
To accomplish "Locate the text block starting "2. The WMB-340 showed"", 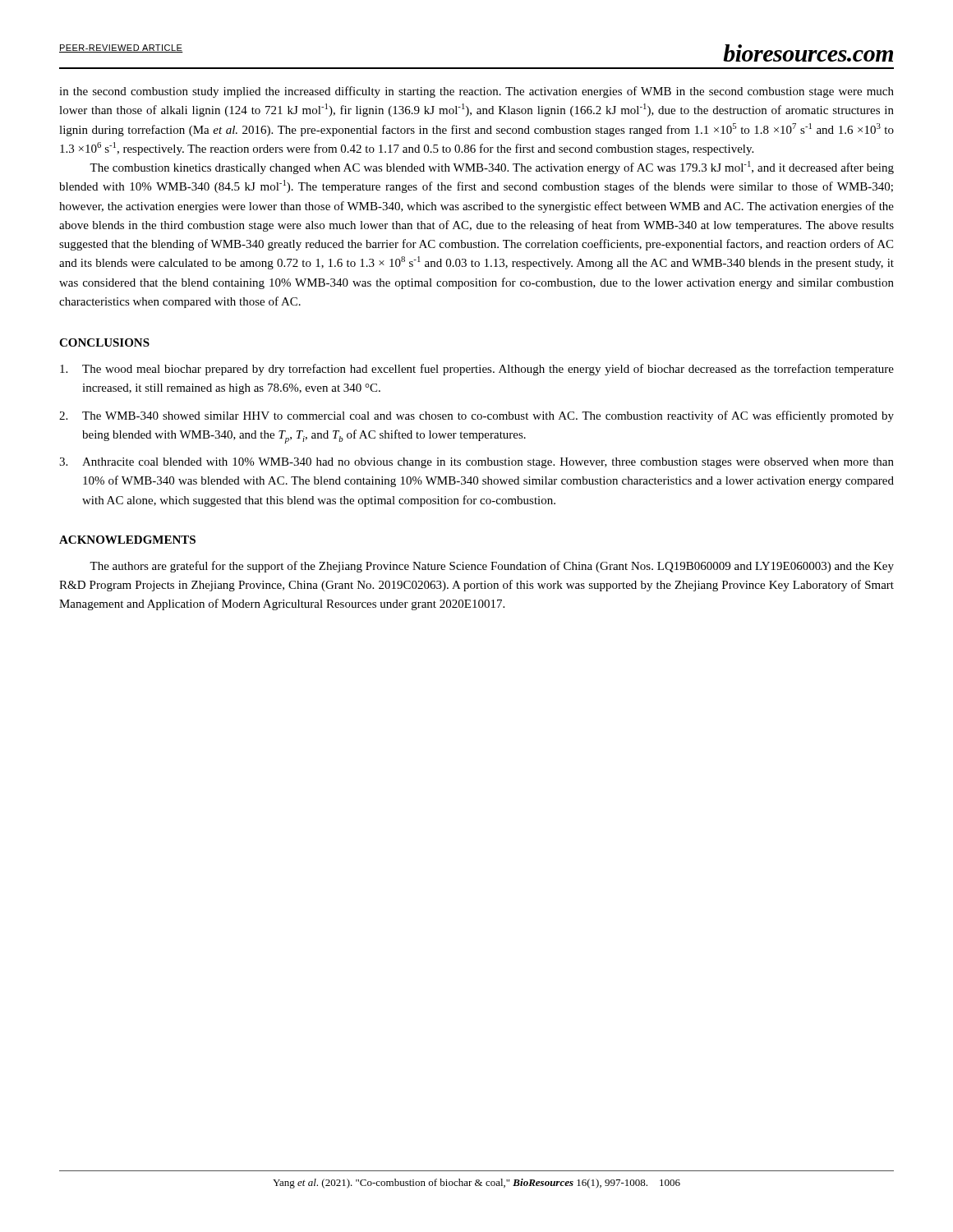I will 476,425.
